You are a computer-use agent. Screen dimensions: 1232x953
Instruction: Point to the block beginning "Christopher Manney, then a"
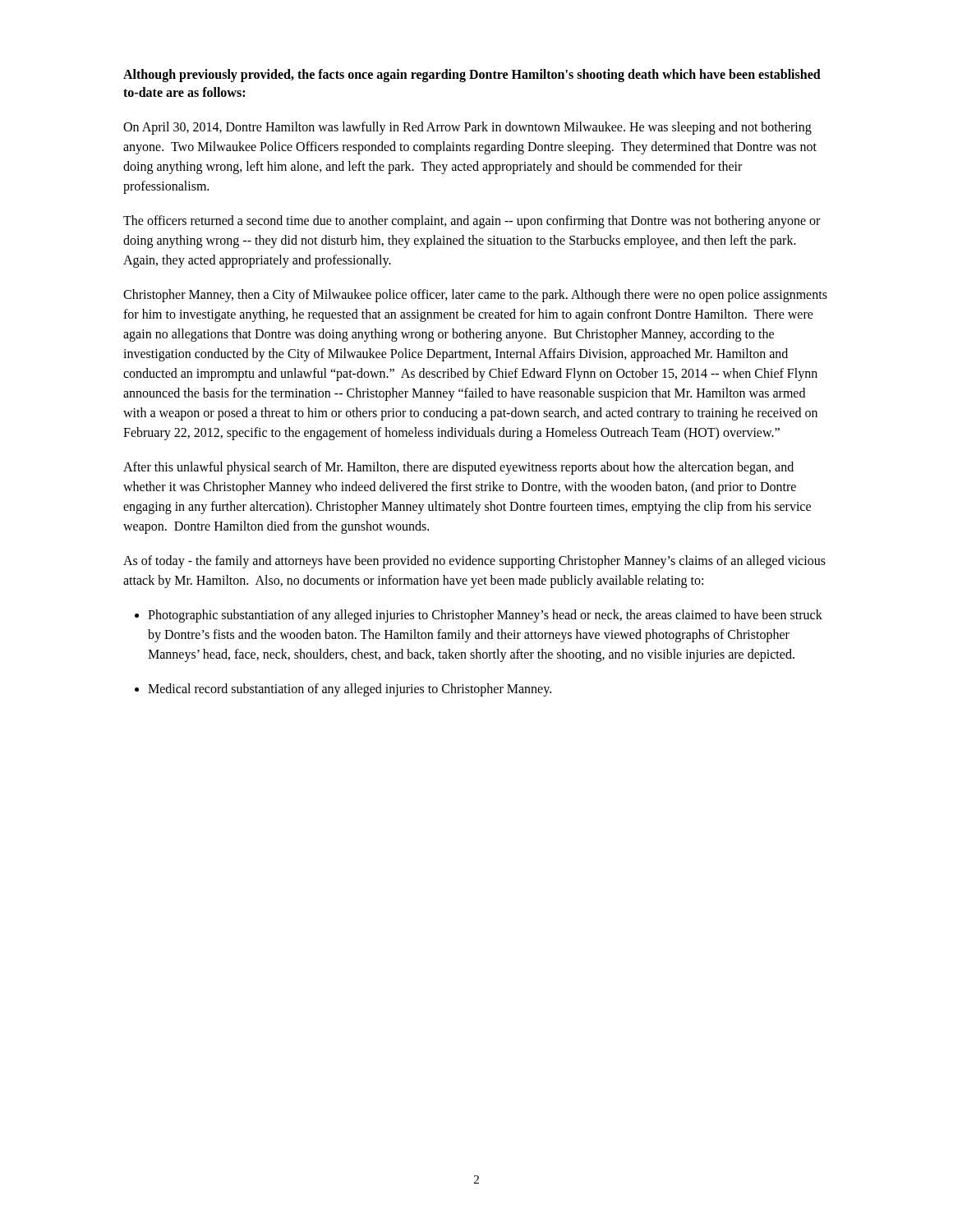[x=475, y=363]
